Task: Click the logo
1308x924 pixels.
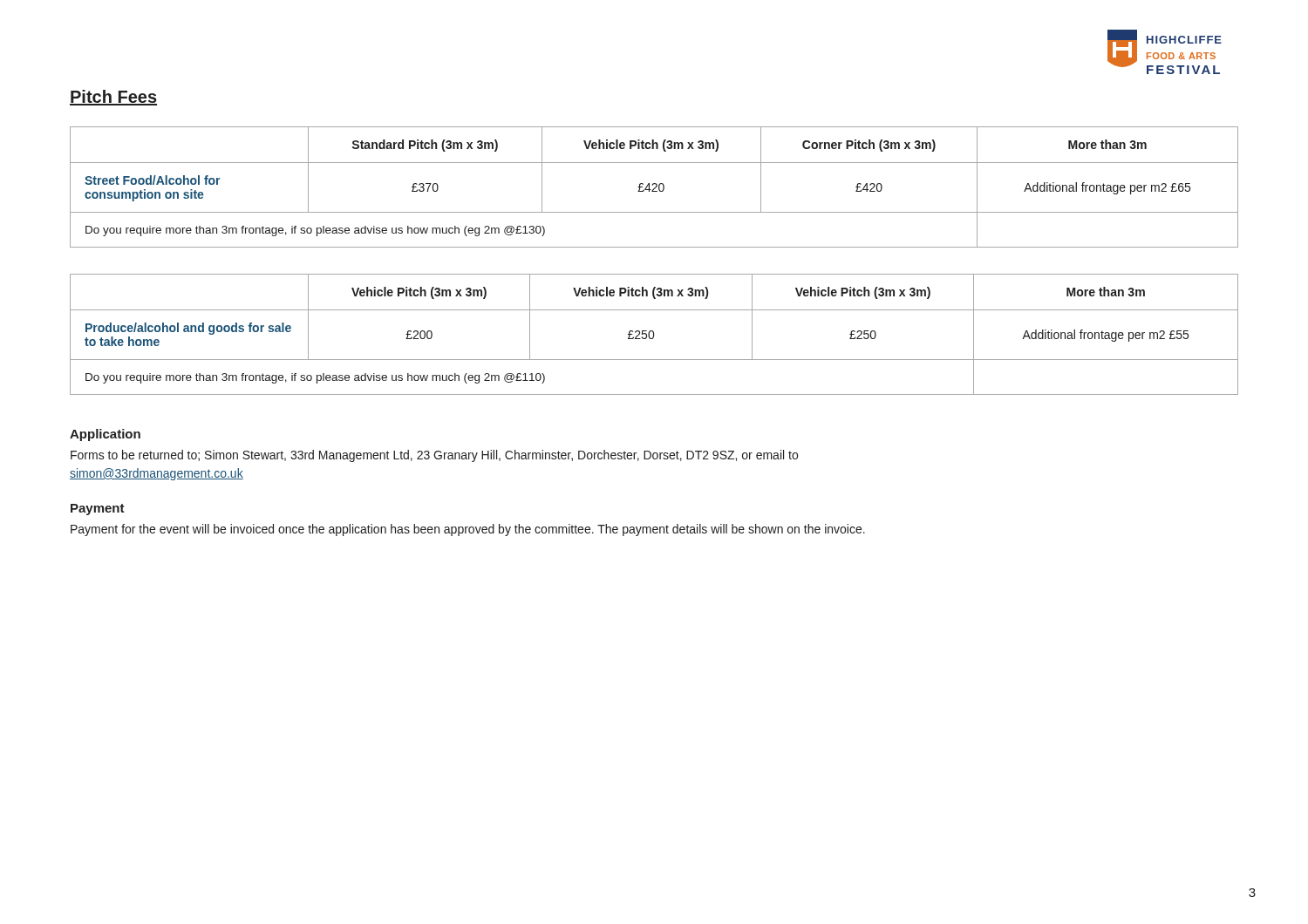Action: (1183, 56)
